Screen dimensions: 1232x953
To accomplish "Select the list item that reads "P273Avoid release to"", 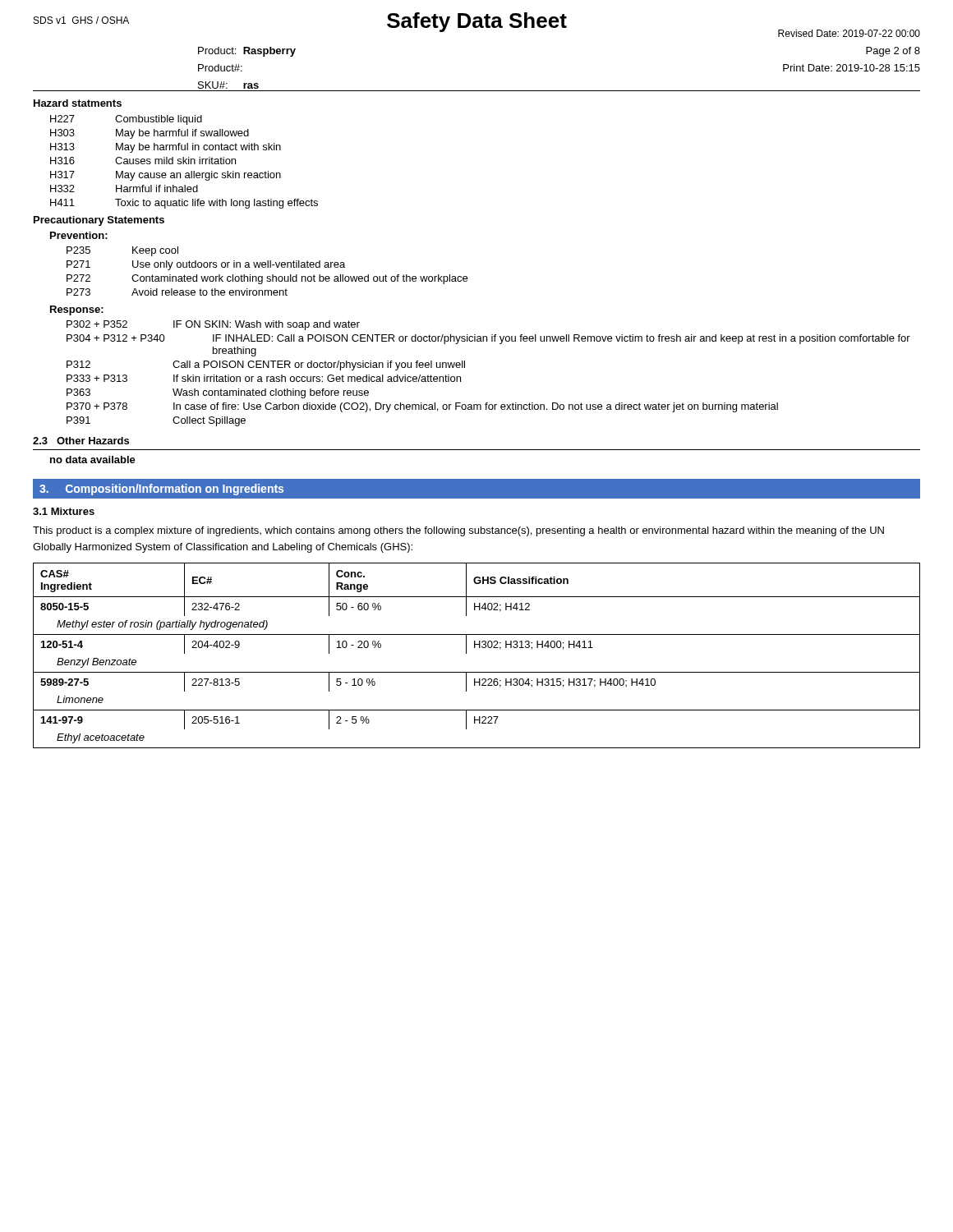I will [177, 292].
